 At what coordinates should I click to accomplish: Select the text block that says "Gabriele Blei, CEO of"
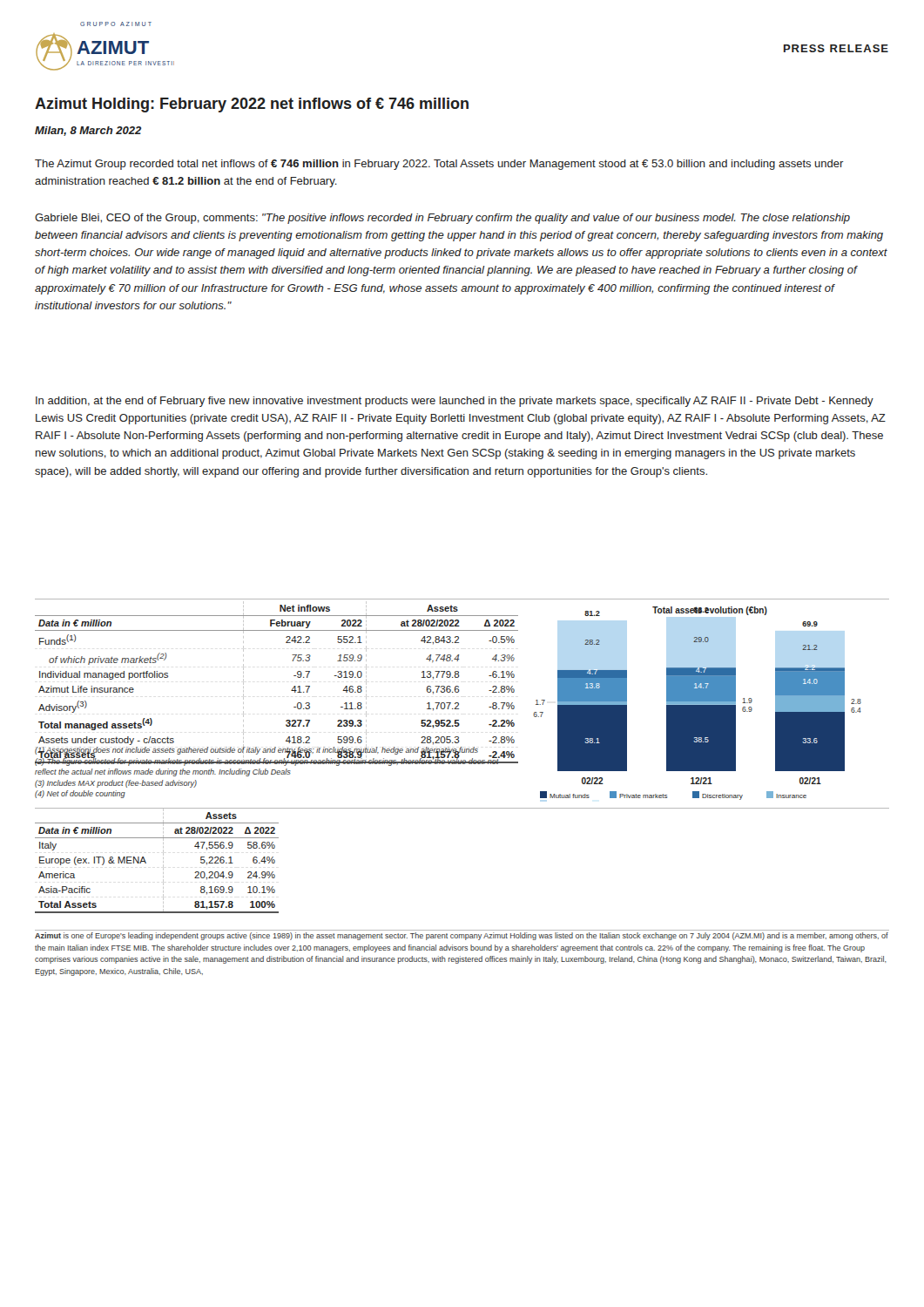click(461, 261)
